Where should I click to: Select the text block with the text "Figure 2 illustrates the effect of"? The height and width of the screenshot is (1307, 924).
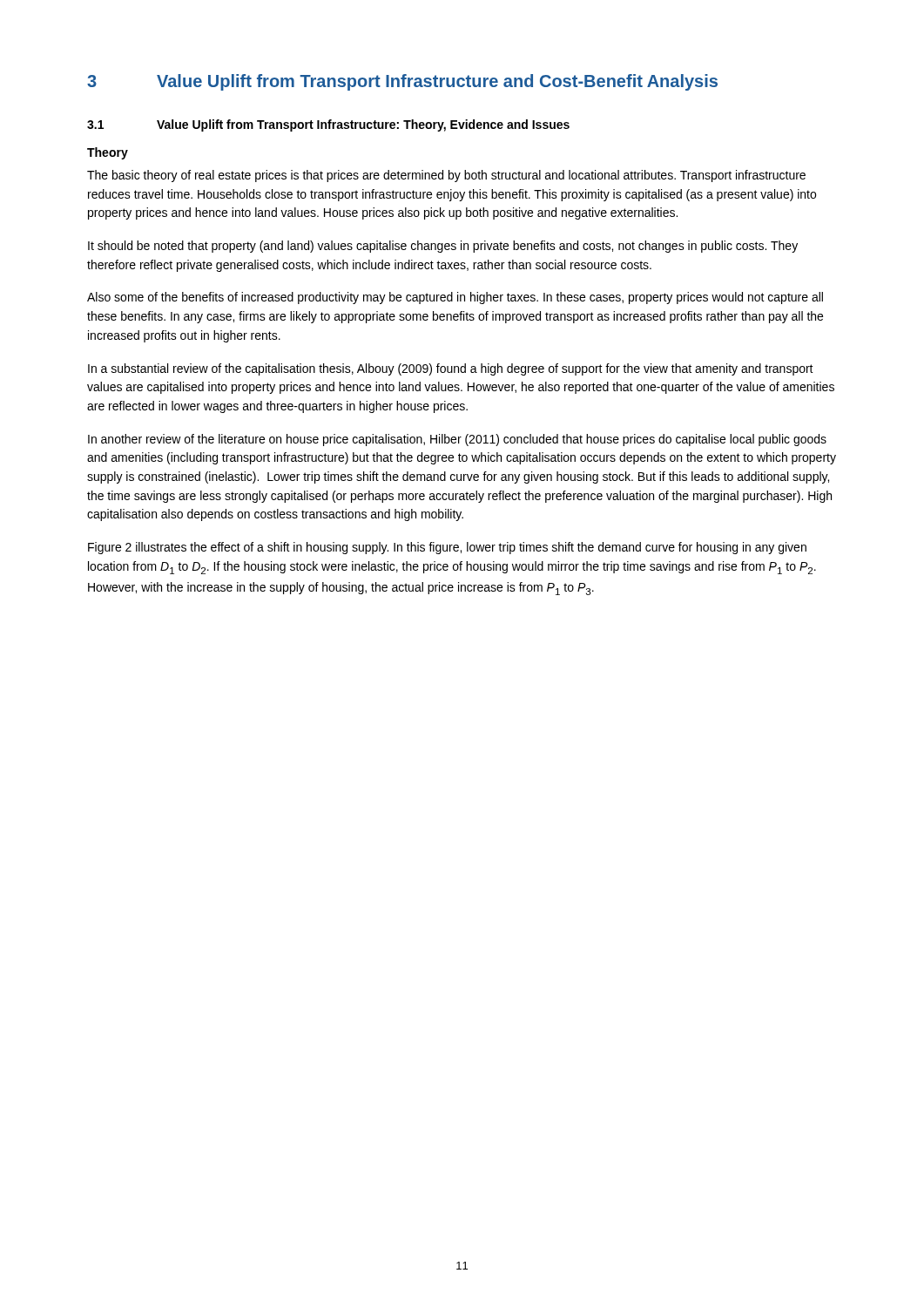coord(452,568)
